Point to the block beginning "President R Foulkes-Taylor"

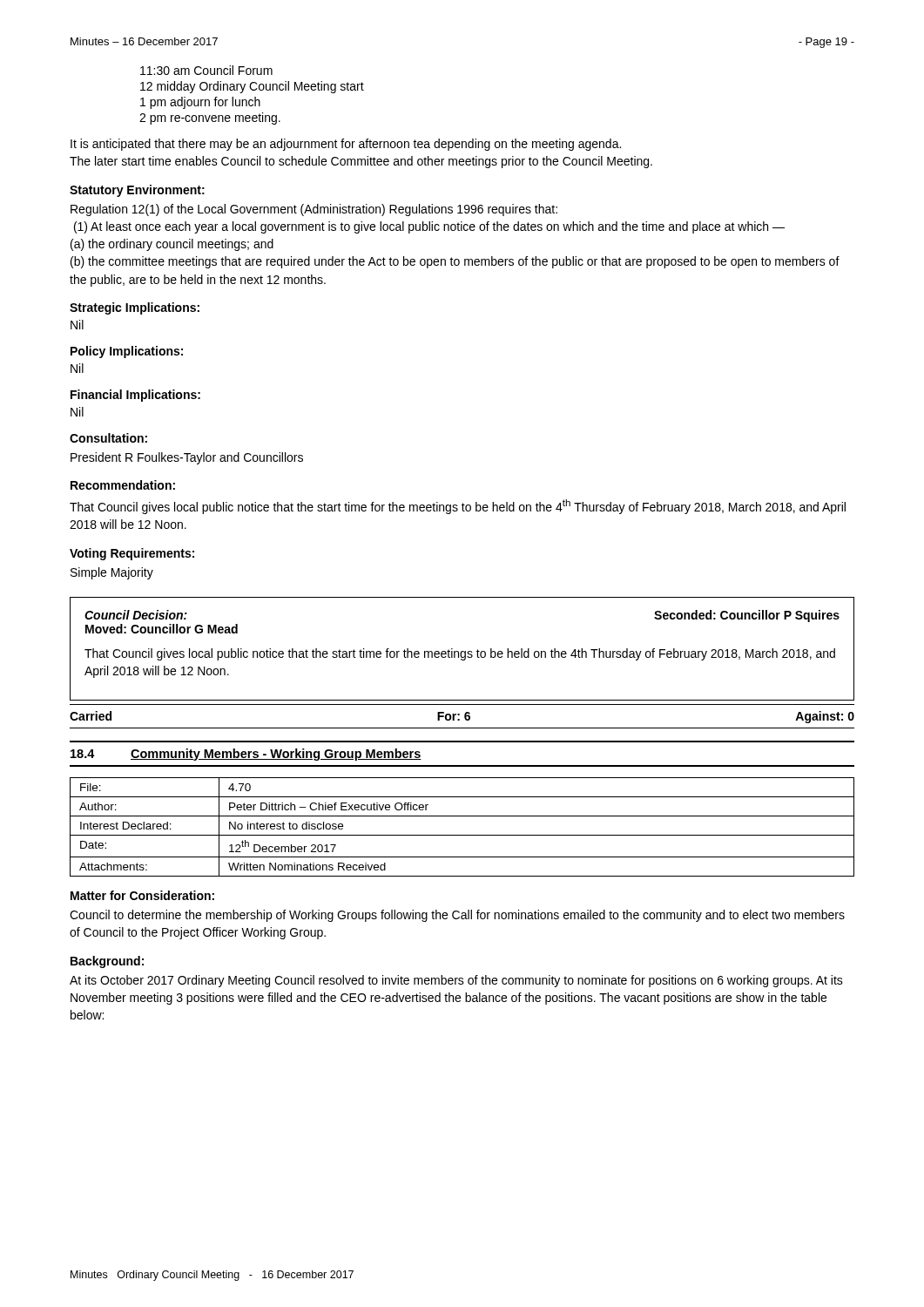pos(187,458)
